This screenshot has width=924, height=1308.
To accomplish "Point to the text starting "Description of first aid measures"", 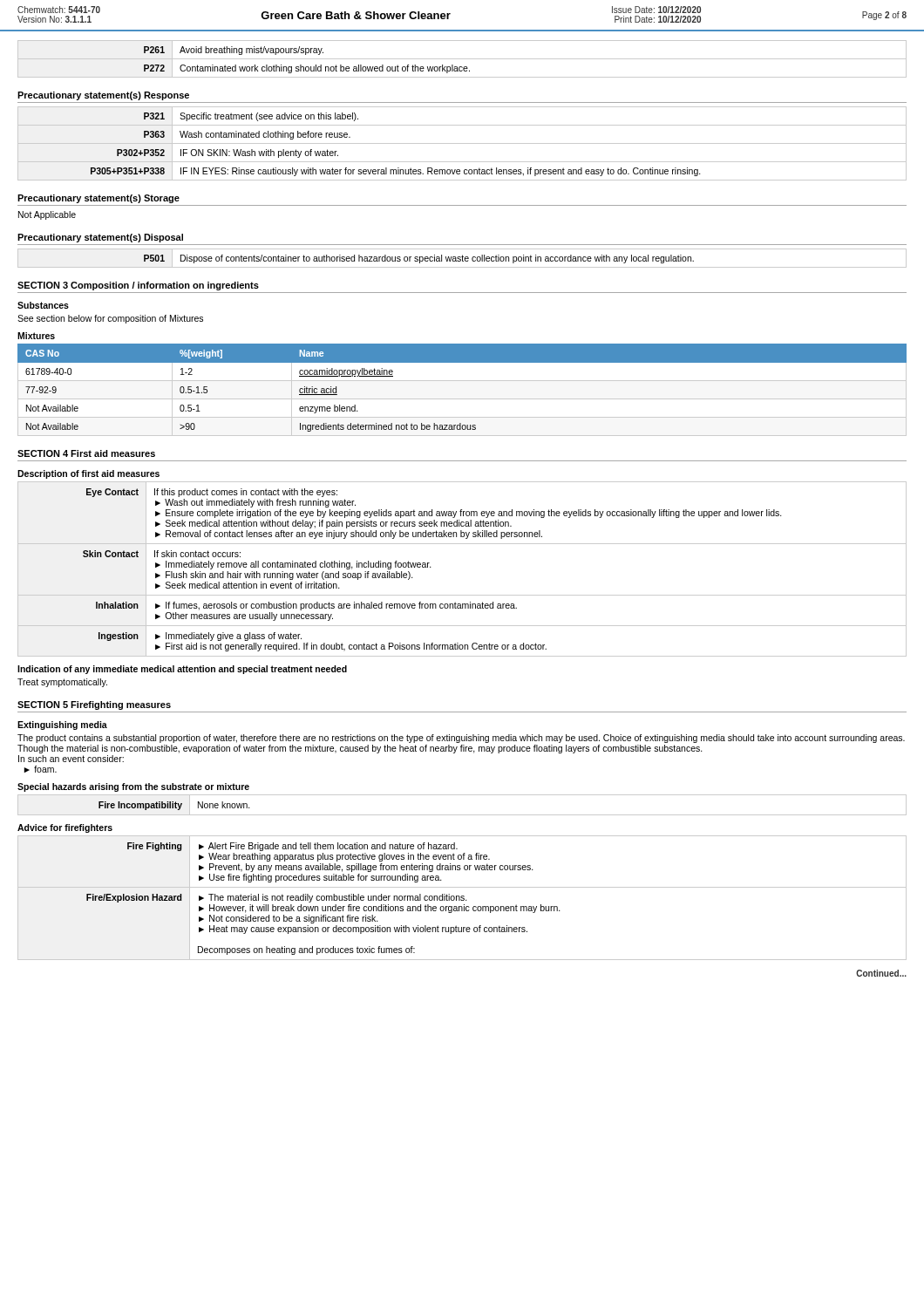I will point(89,473).
